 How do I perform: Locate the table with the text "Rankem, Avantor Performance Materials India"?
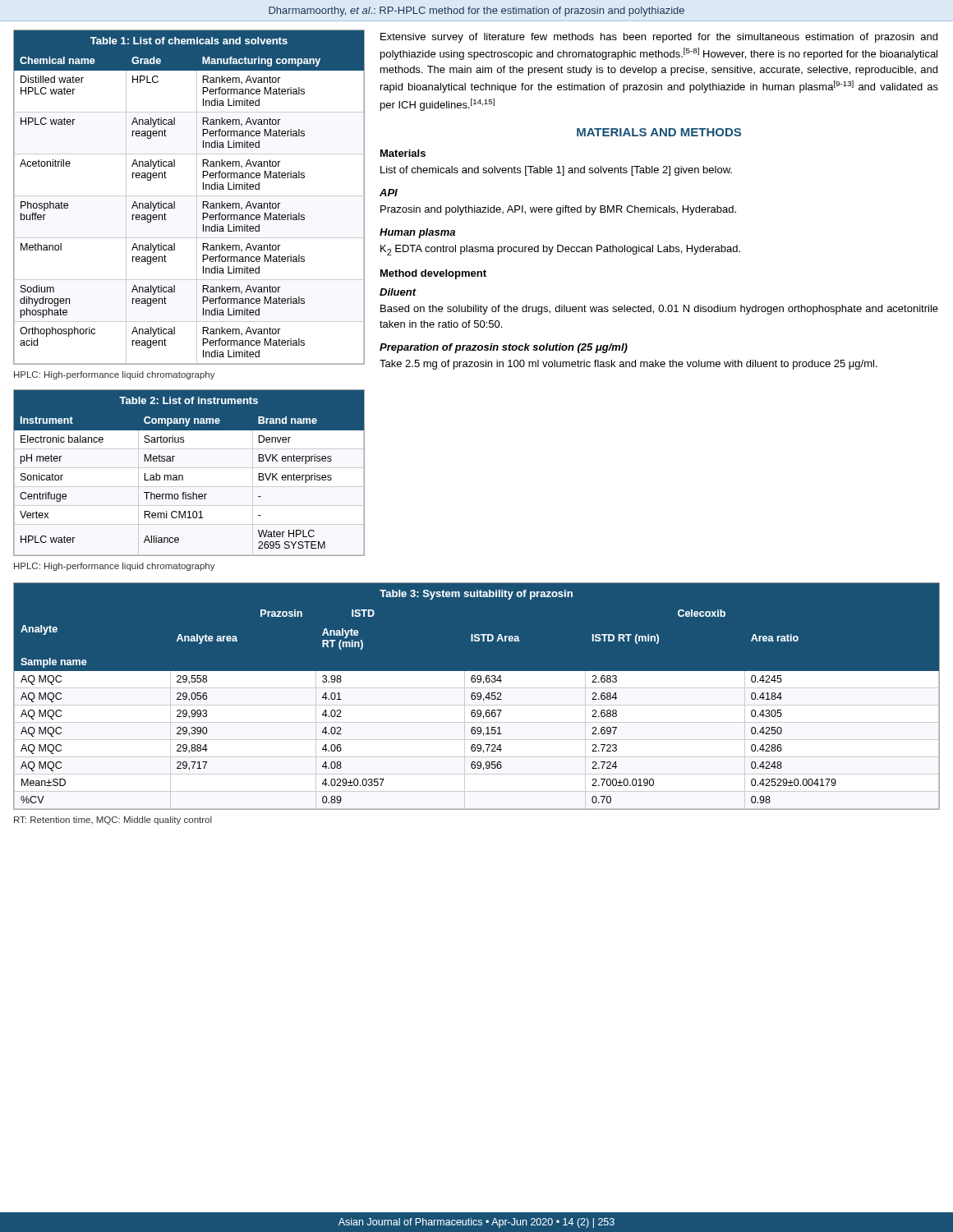(189, 197)
